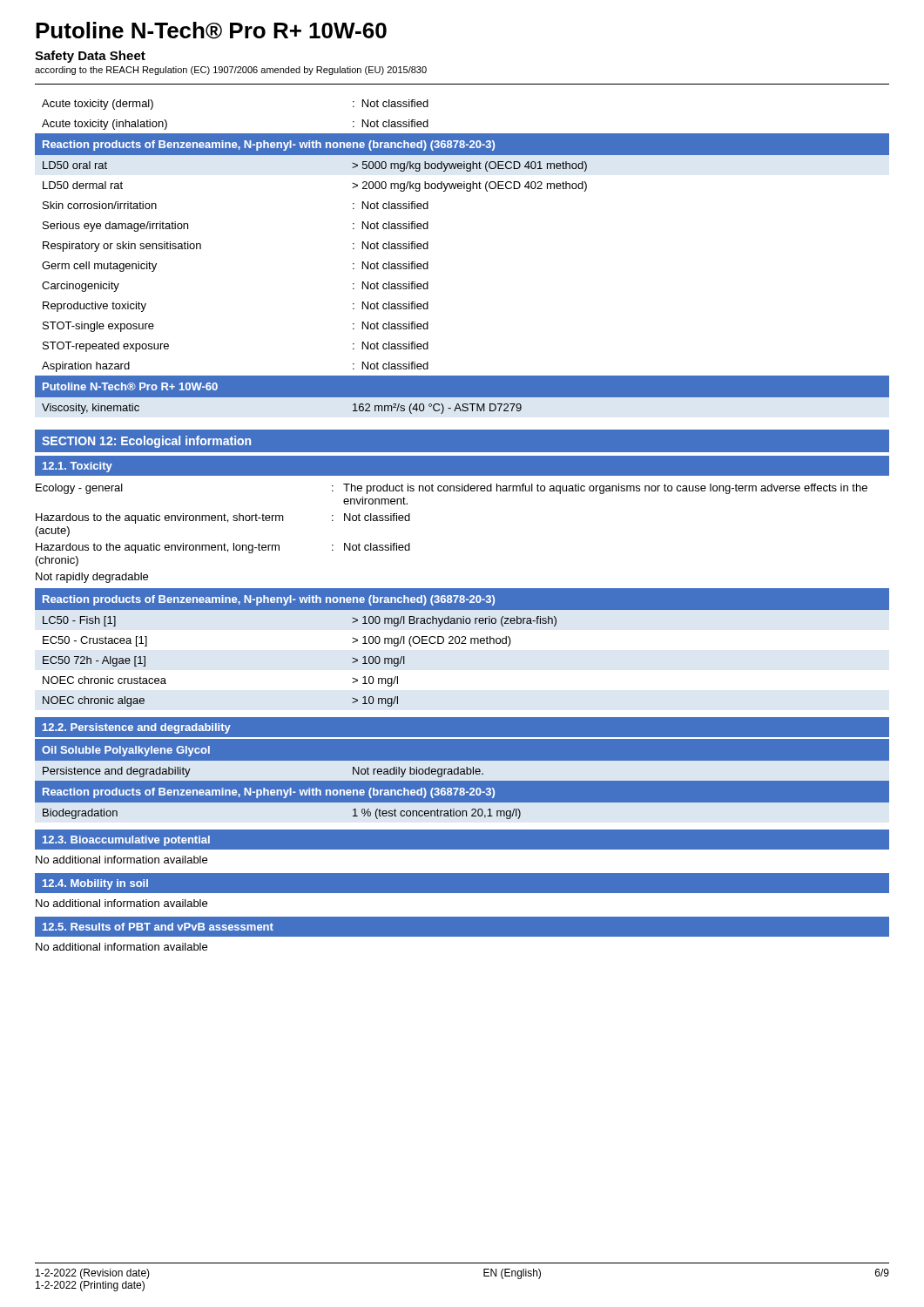Click on the text block containing "Ecology - general : The product is not"

[x=452, y=489]
